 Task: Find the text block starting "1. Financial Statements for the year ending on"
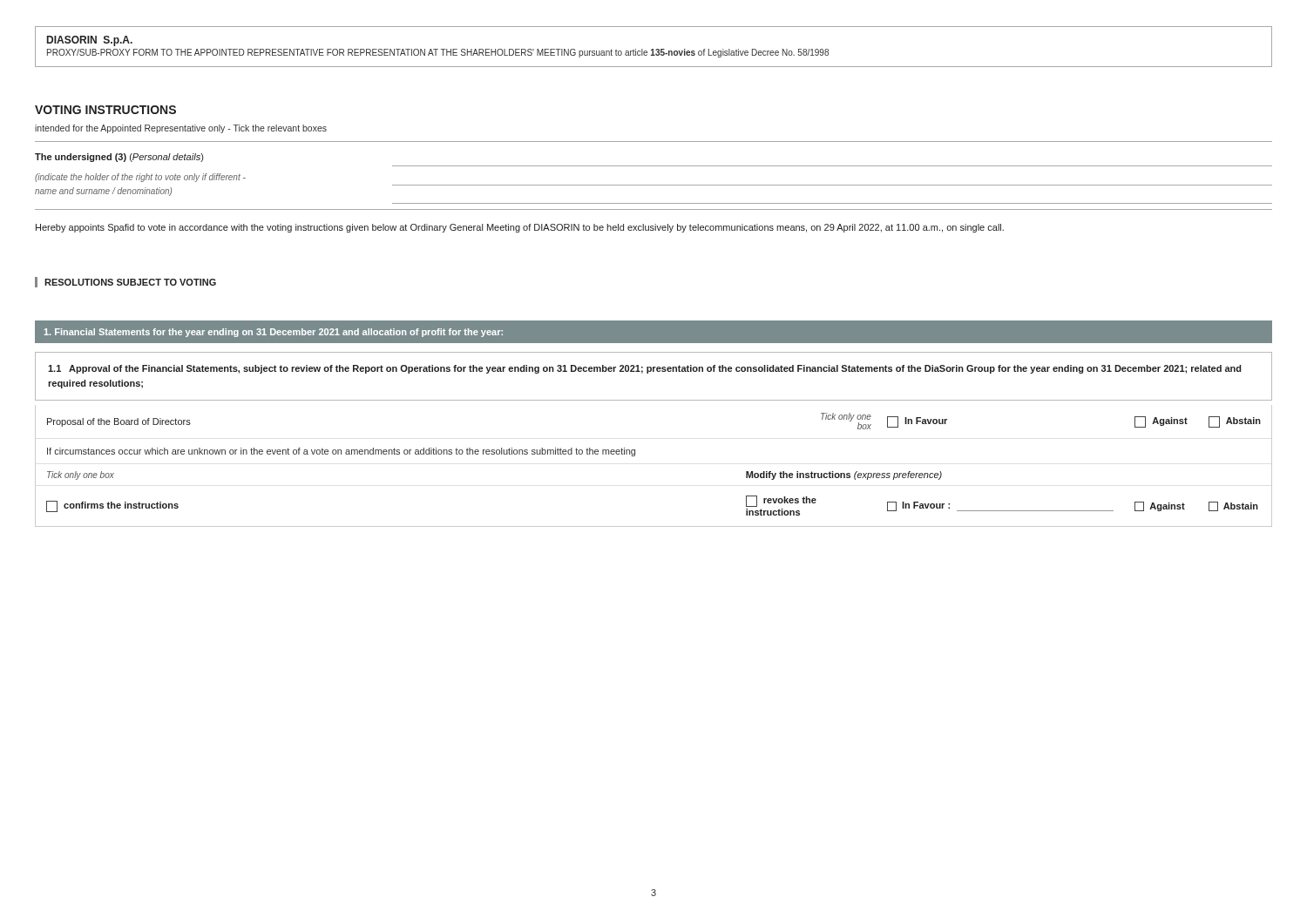coord(274,332)
